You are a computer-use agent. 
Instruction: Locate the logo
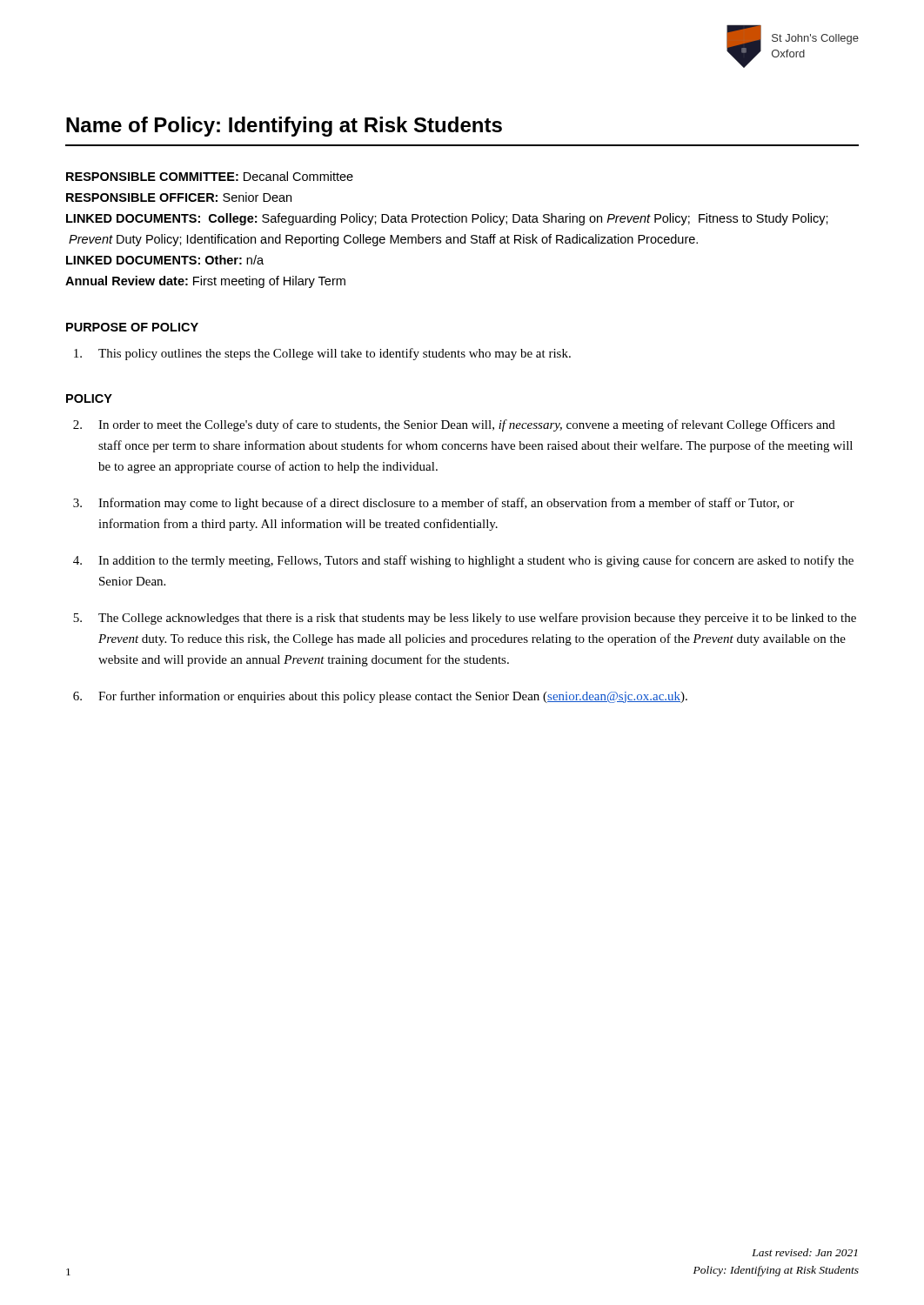[x=792, y=46]
